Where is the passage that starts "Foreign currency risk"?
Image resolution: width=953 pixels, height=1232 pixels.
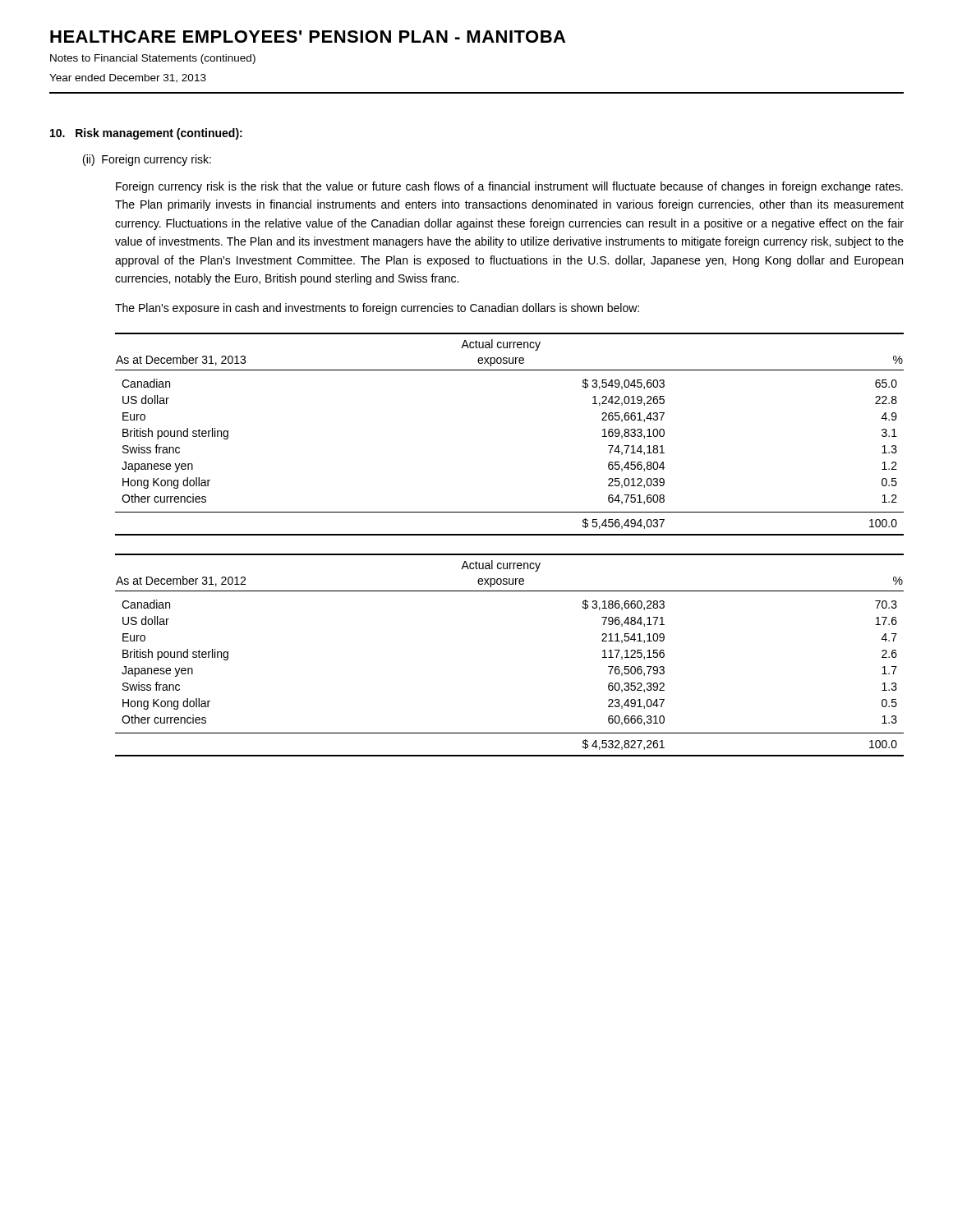coord(509,248)
